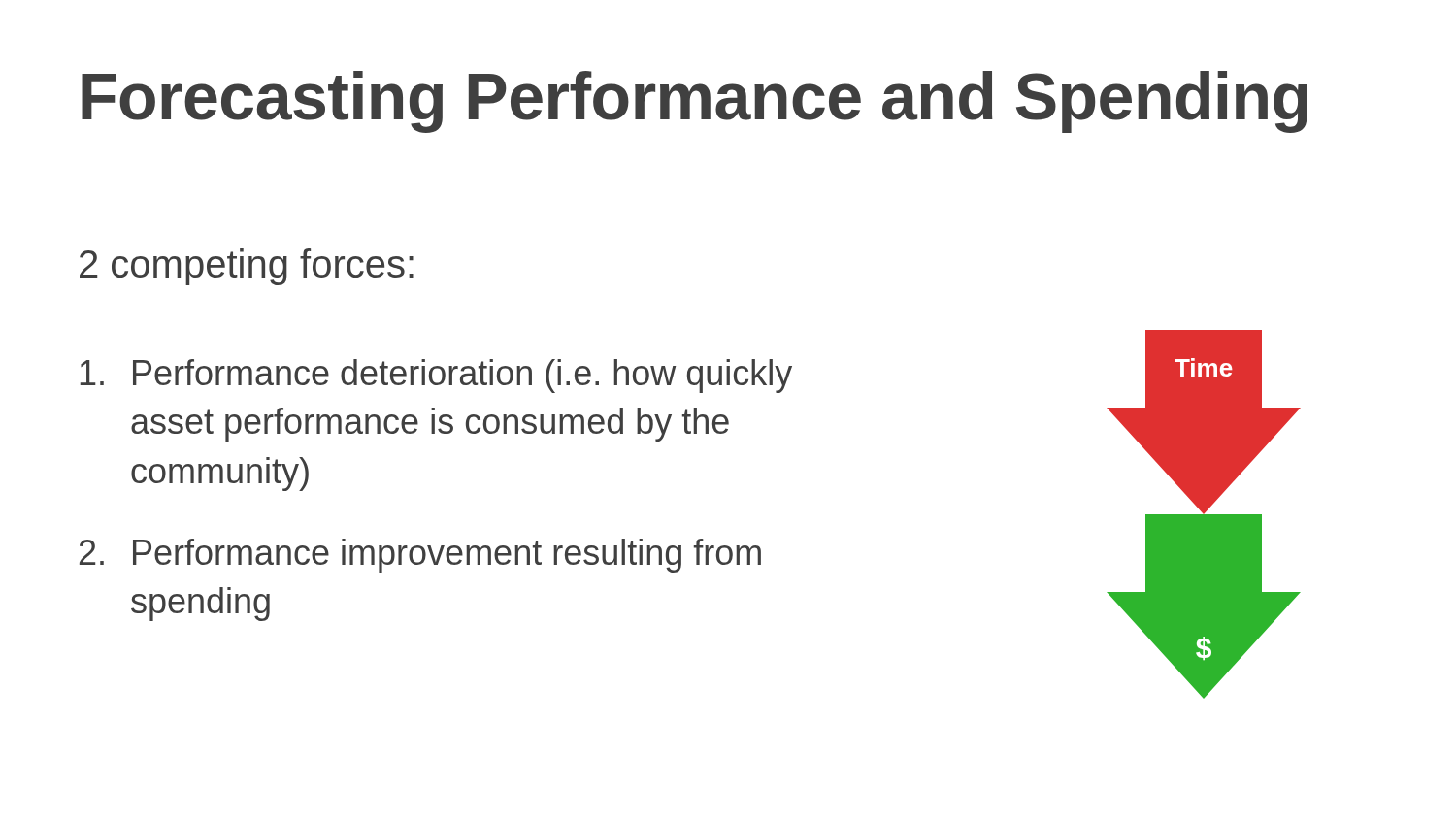Click on the list item with the text "2. Performance improvement resulting from spending"
Screen dimensions: 819x1456
pyautogui.click(x=476, y=578)
